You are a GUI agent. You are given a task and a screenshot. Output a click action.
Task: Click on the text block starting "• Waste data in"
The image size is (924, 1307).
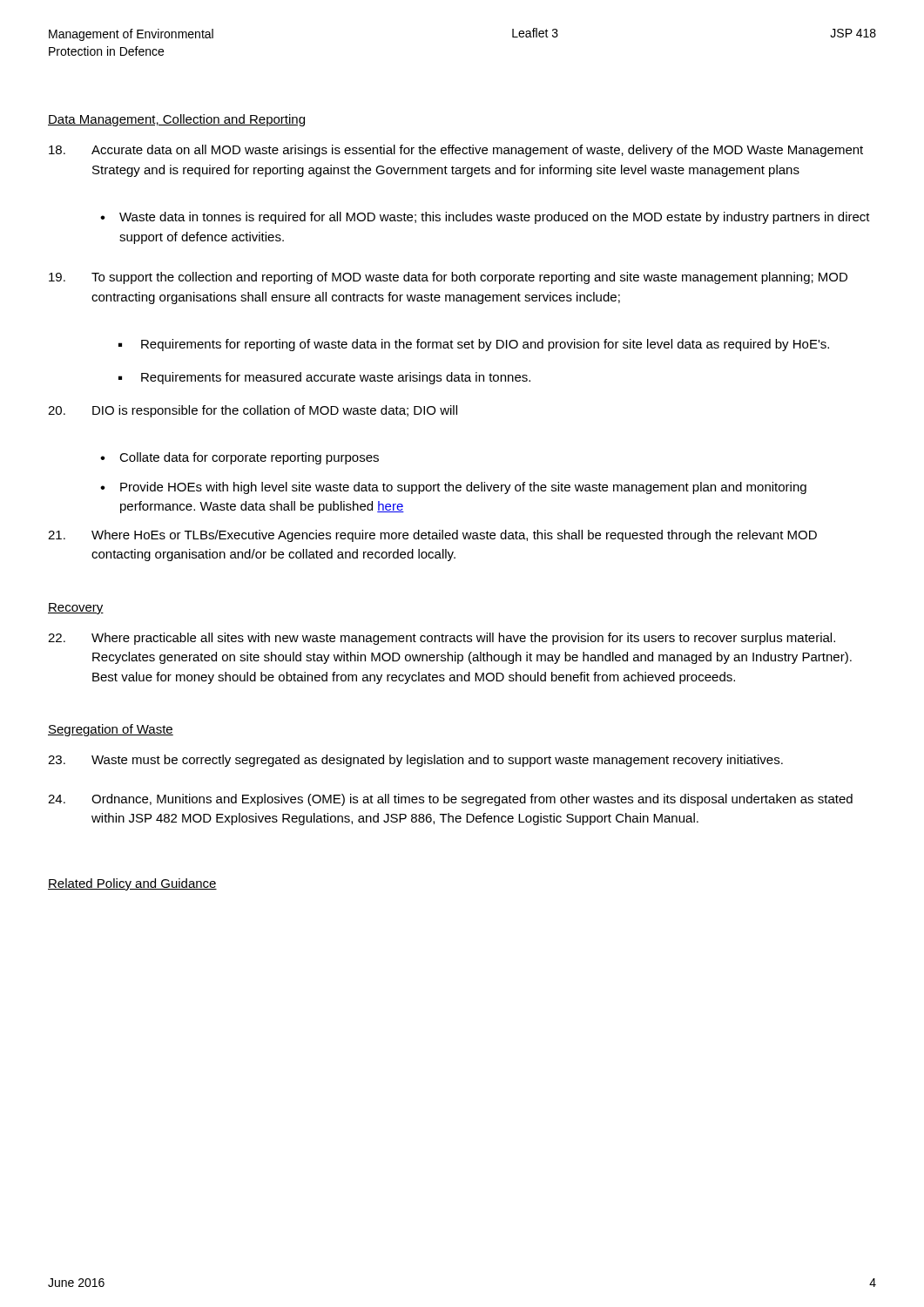point(488,227)
